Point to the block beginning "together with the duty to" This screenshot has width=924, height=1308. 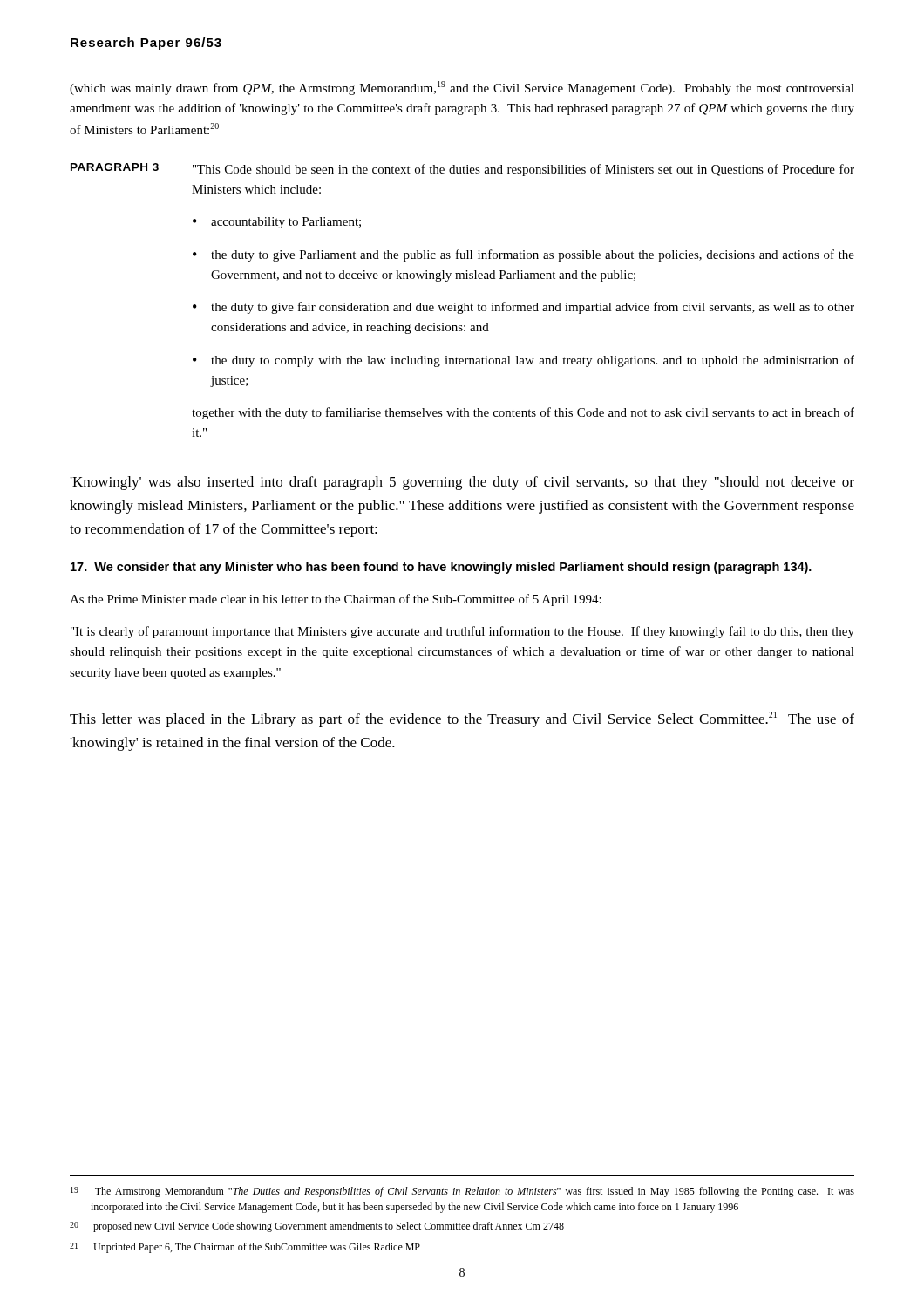523,423
